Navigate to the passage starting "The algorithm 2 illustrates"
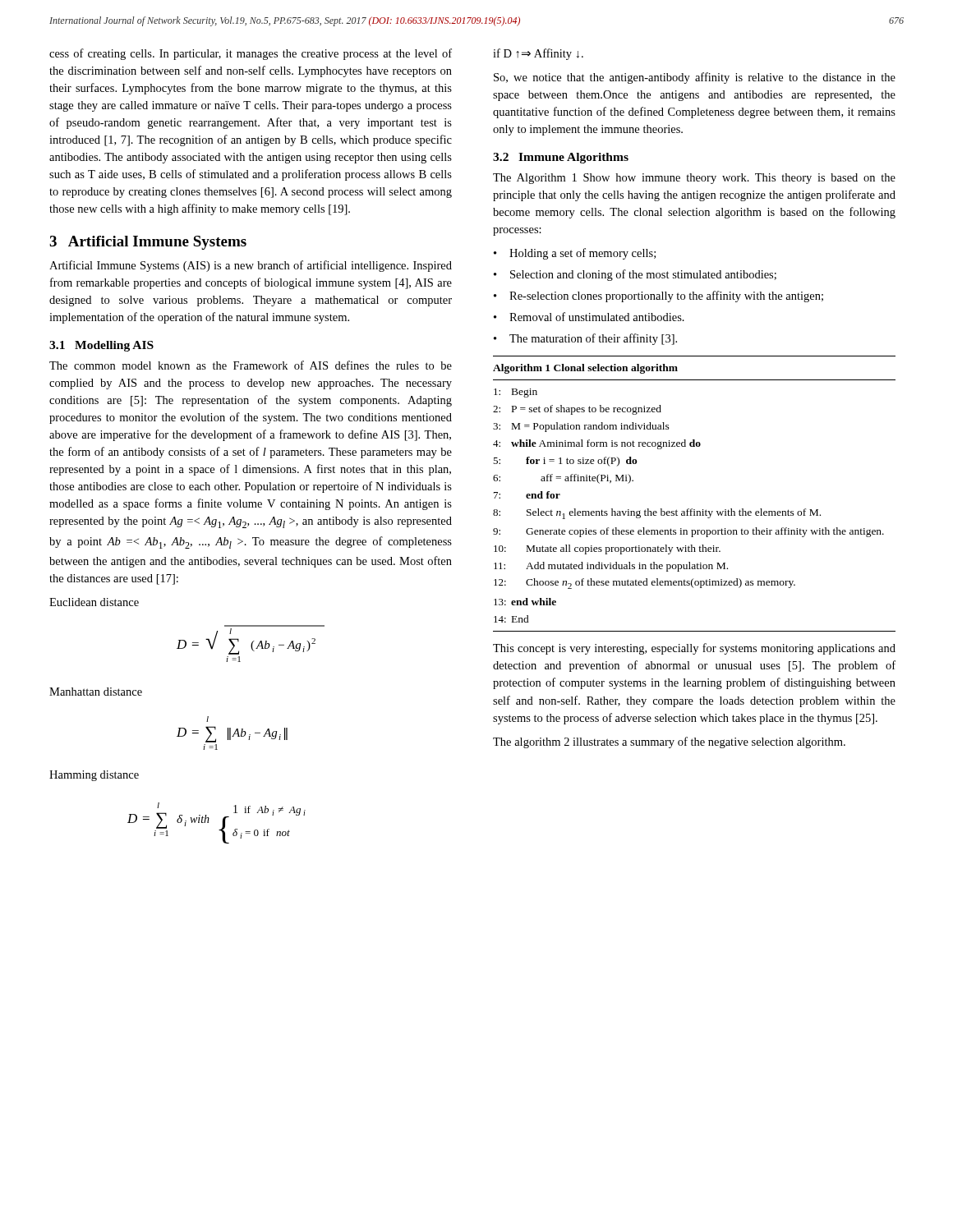The height and width of the screenshot is (1232, 953). pos(694,742)
